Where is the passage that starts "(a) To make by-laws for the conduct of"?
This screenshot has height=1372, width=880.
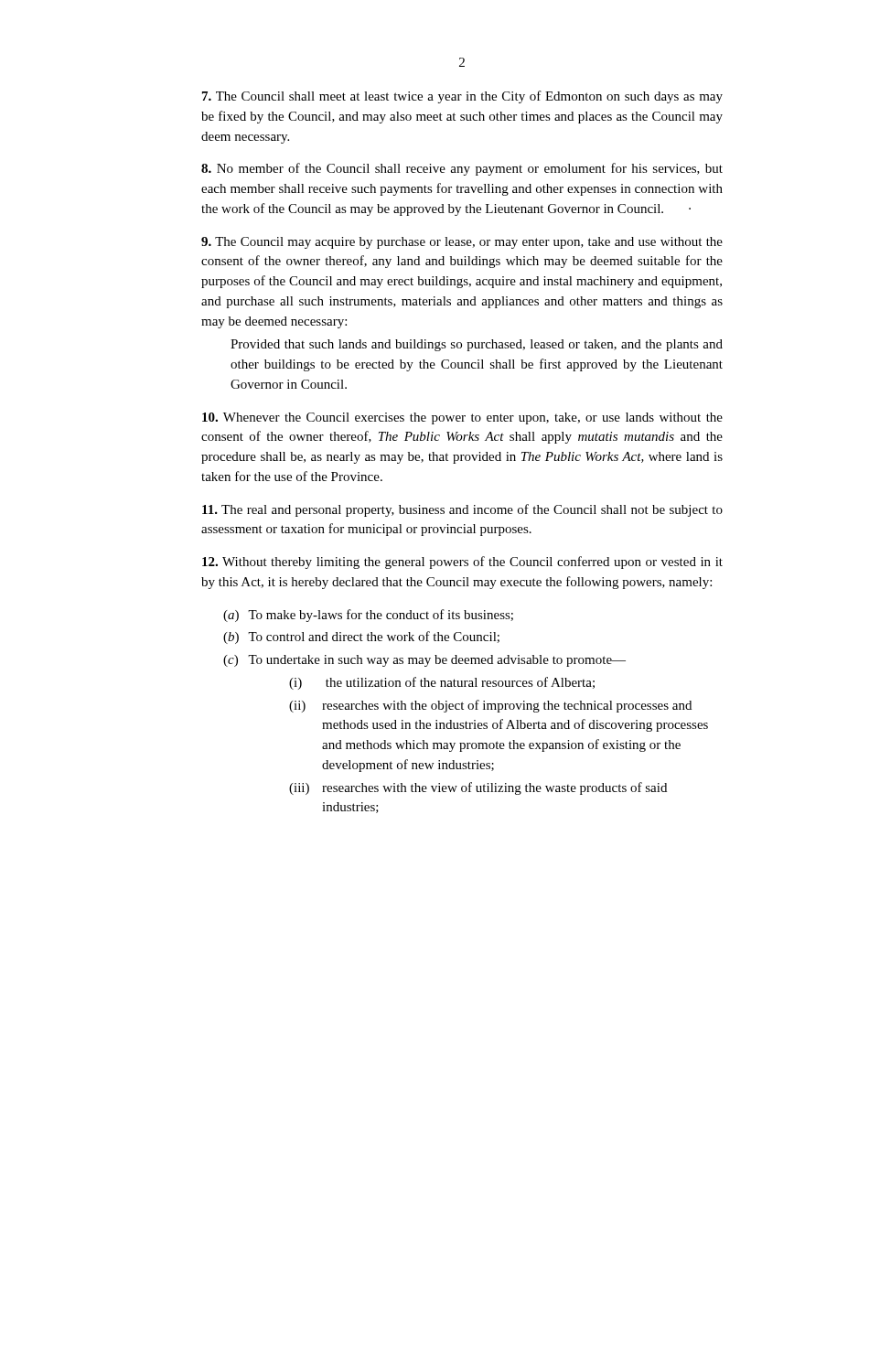point(369,615)
